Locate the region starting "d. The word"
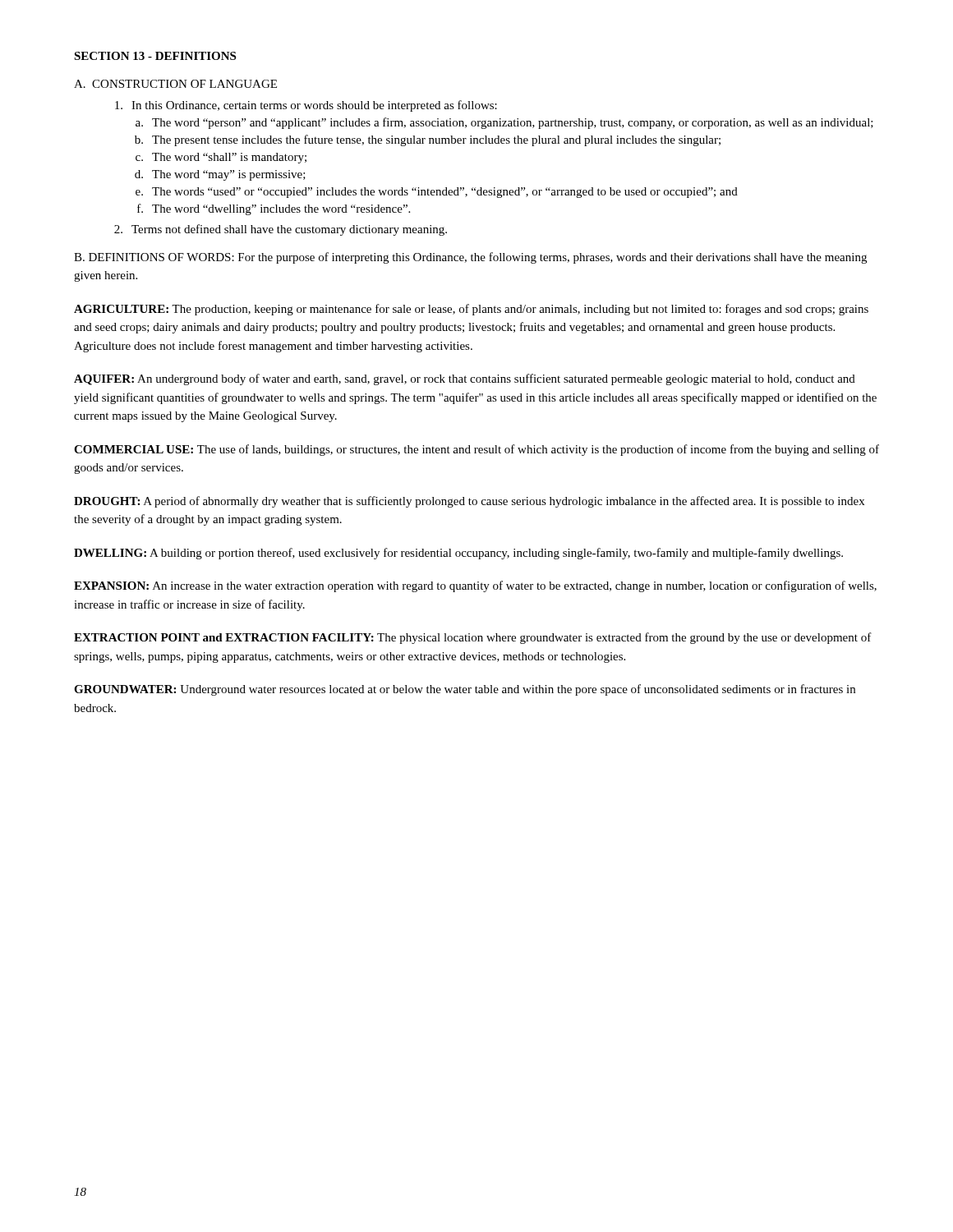This screenshot has height=1232, width=953. click(202, 174)
